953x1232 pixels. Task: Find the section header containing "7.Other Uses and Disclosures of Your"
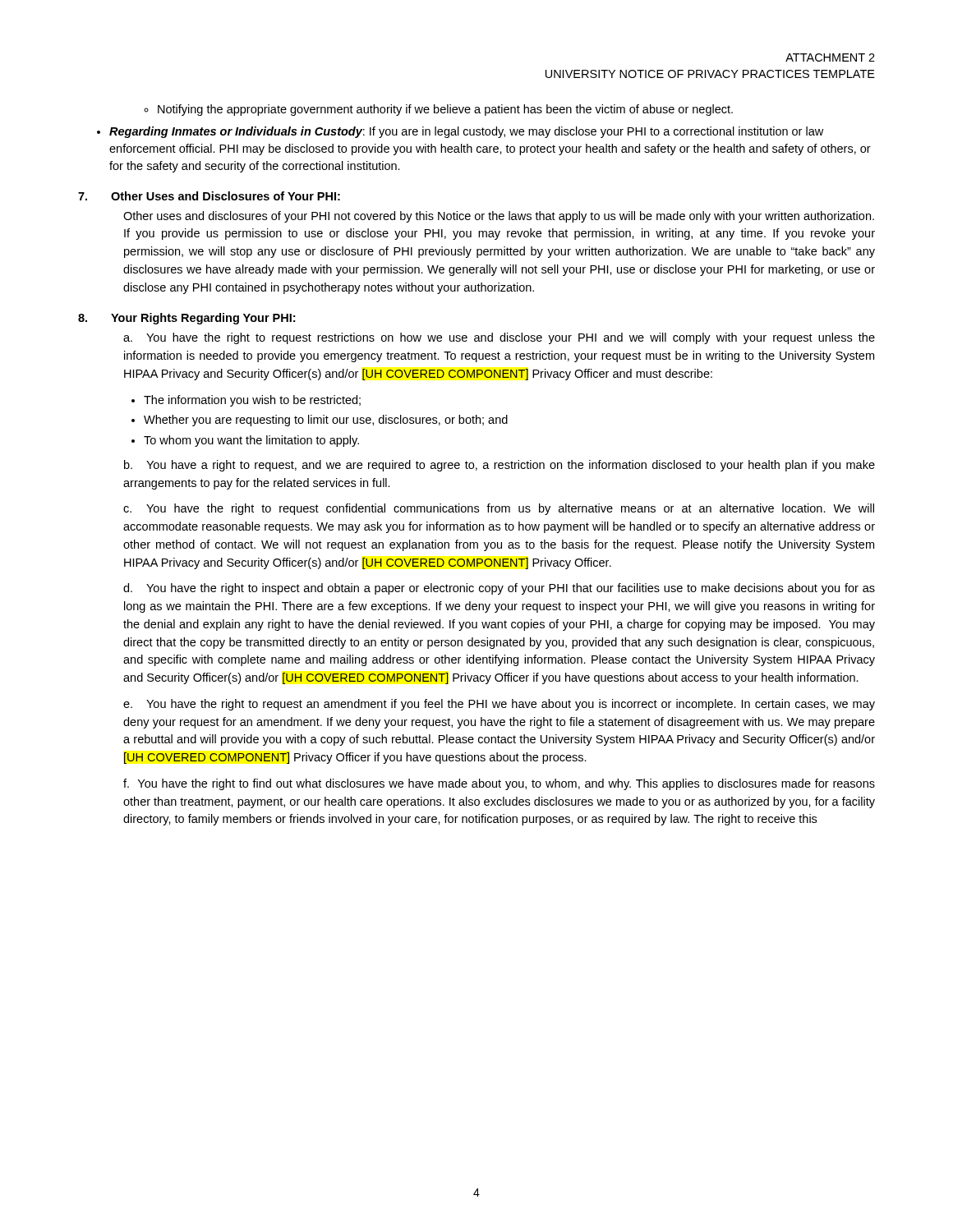pyautogui.click(x=209, y=196)
